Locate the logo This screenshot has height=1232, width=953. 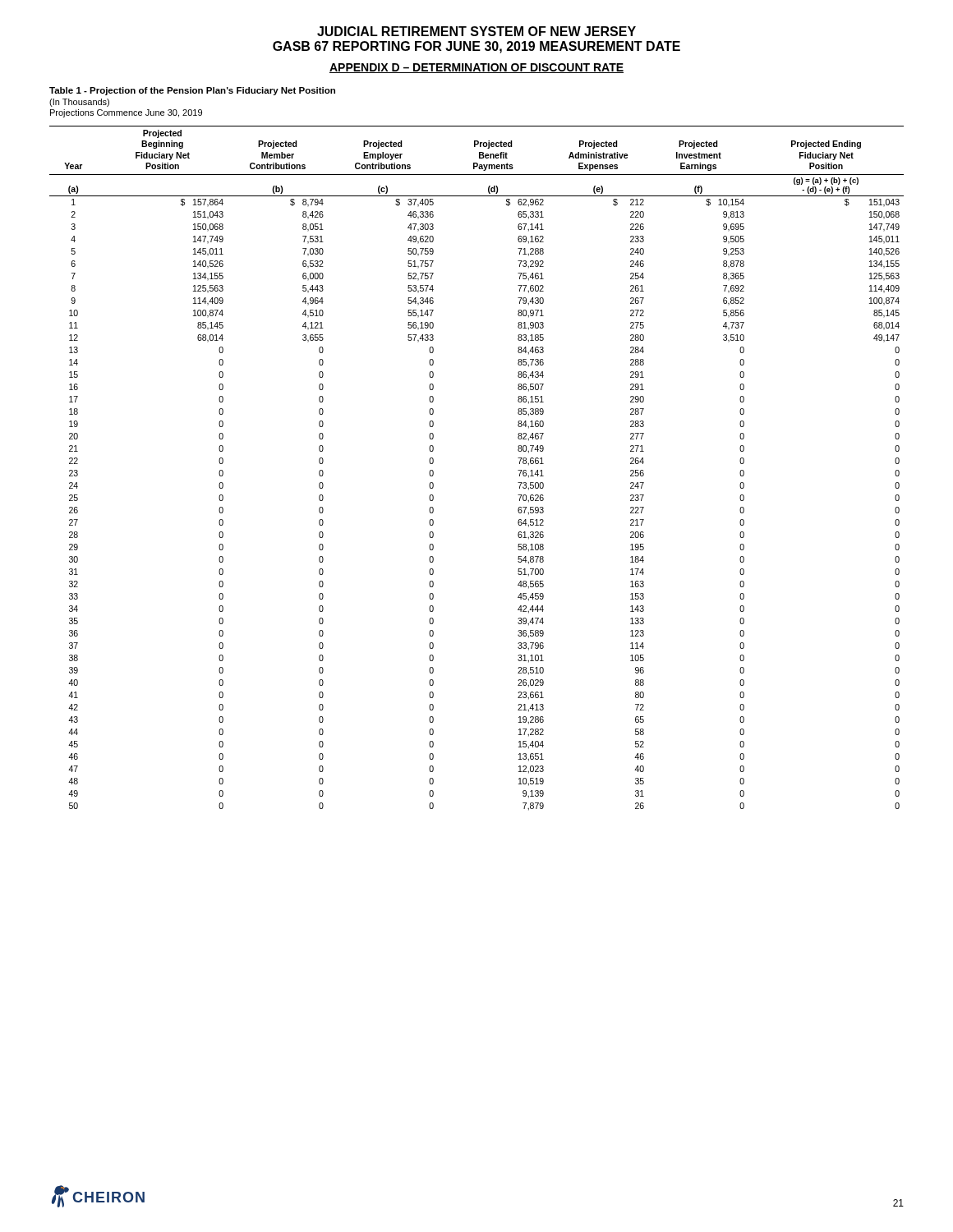click(x=99, y=1198)
